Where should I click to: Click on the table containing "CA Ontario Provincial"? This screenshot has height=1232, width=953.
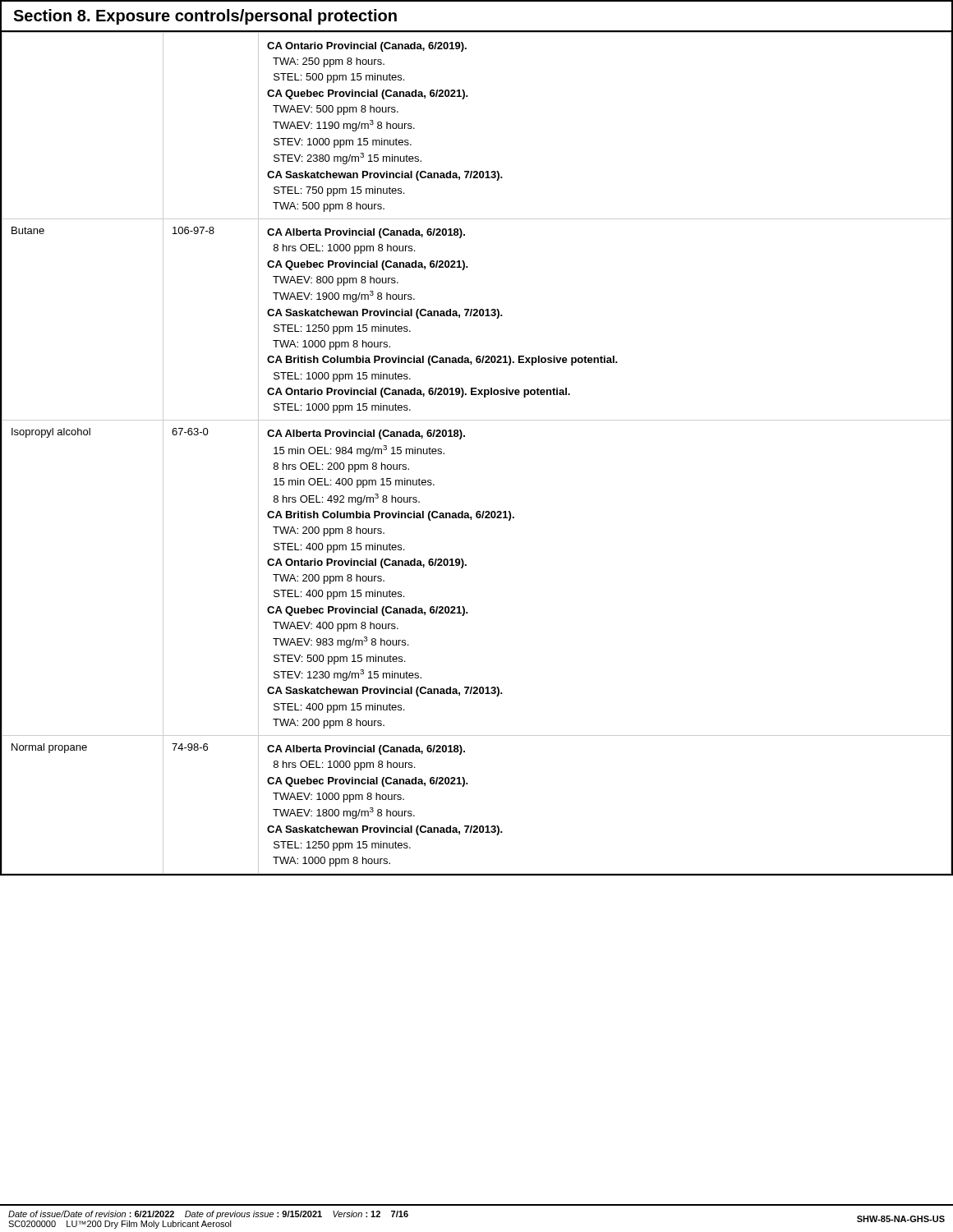point(476,454)
